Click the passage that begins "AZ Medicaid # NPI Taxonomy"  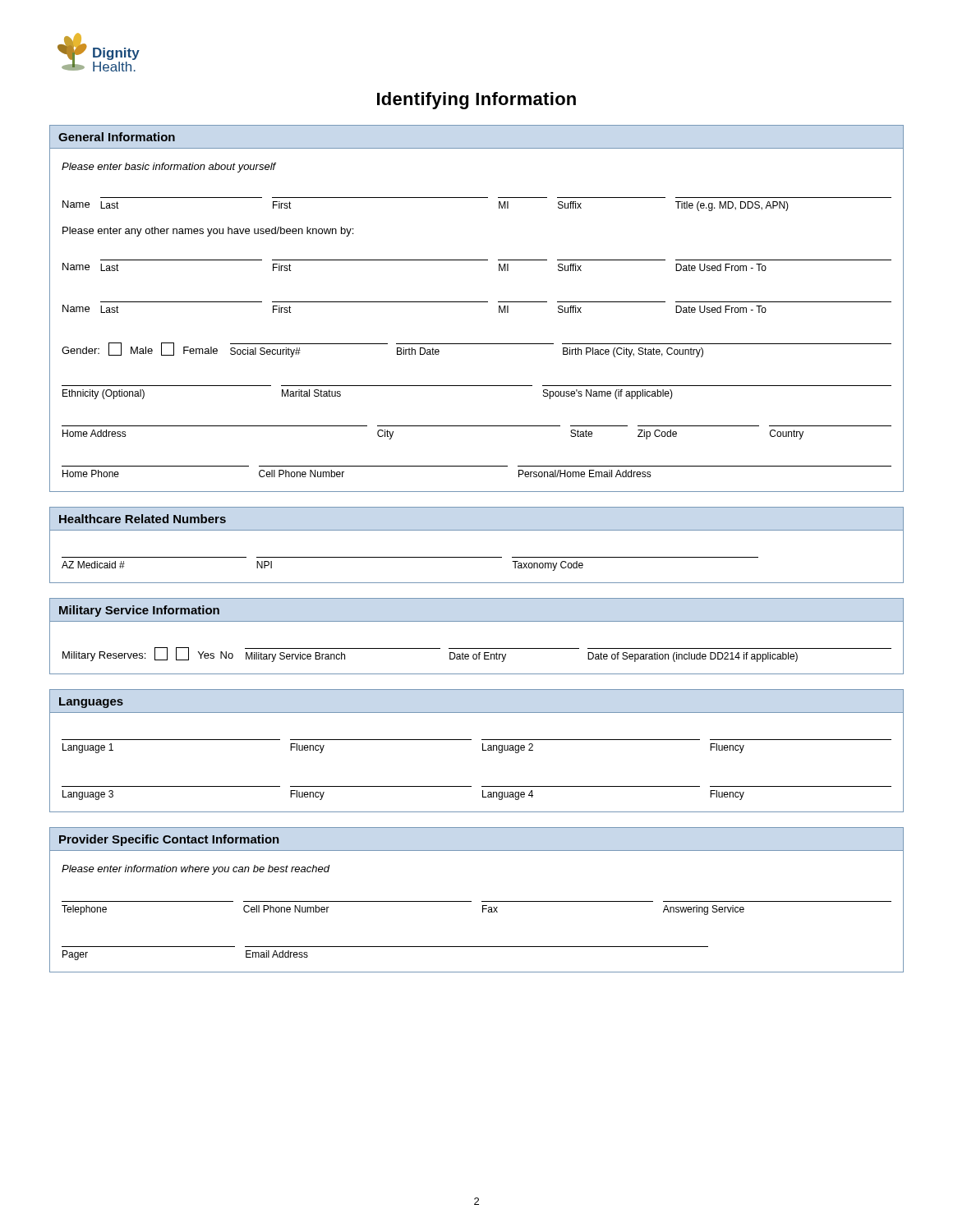pyautogui.click(x=476, y=556)
